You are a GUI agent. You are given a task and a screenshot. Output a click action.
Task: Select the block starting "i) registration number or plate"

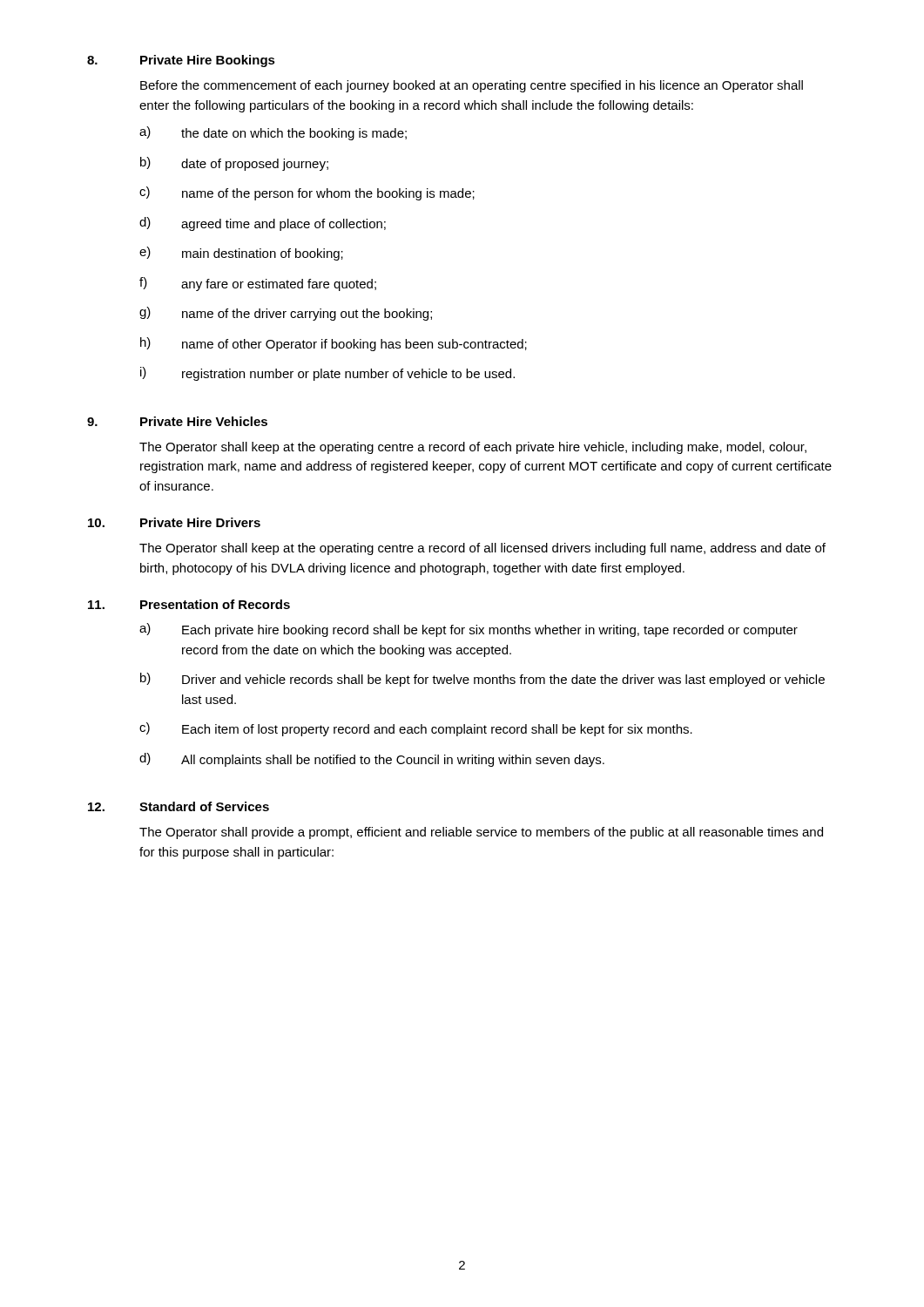point(488,374)
